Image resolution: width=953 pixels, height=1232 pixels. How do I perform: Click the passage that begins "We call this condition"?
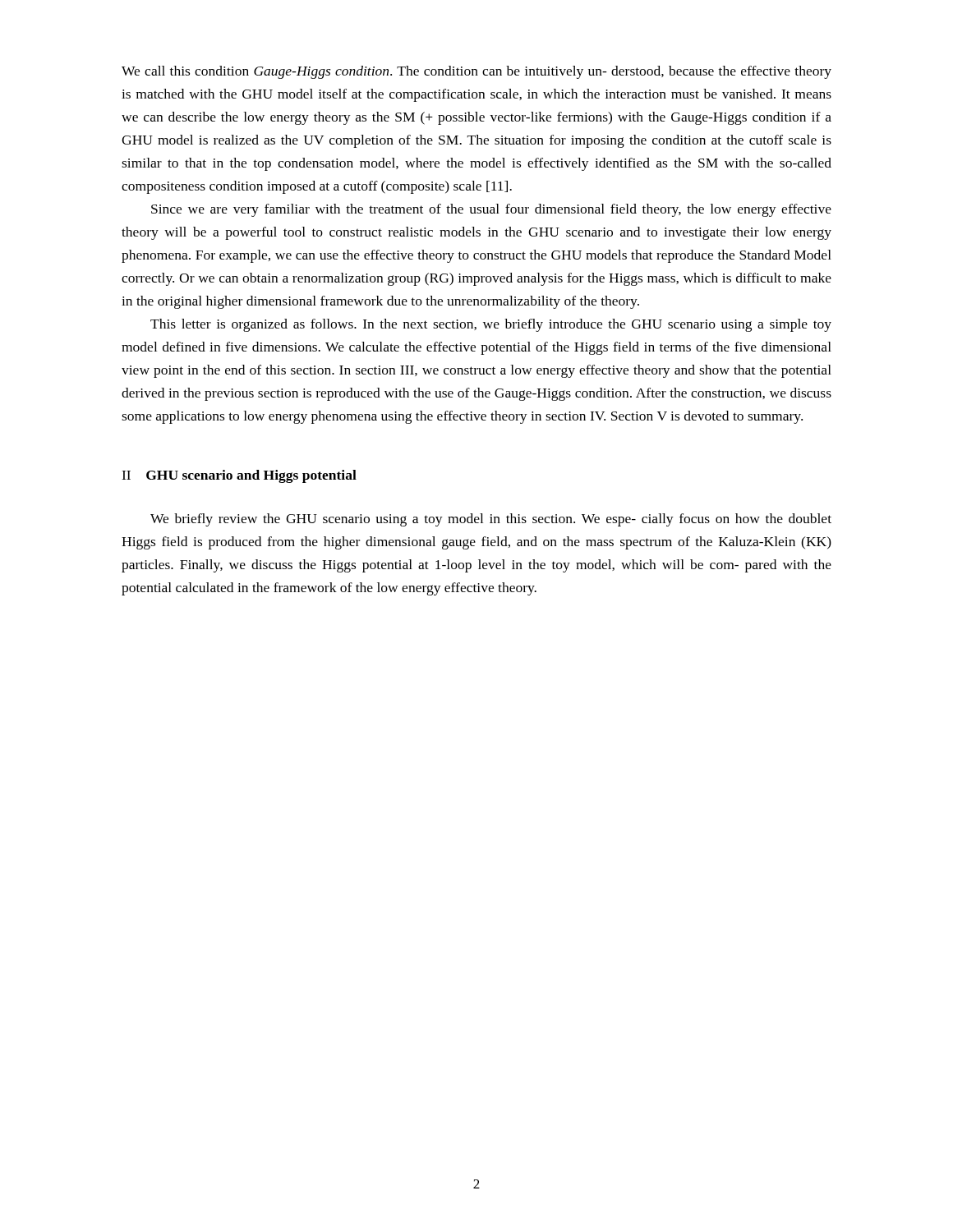[x=476, y=128]
